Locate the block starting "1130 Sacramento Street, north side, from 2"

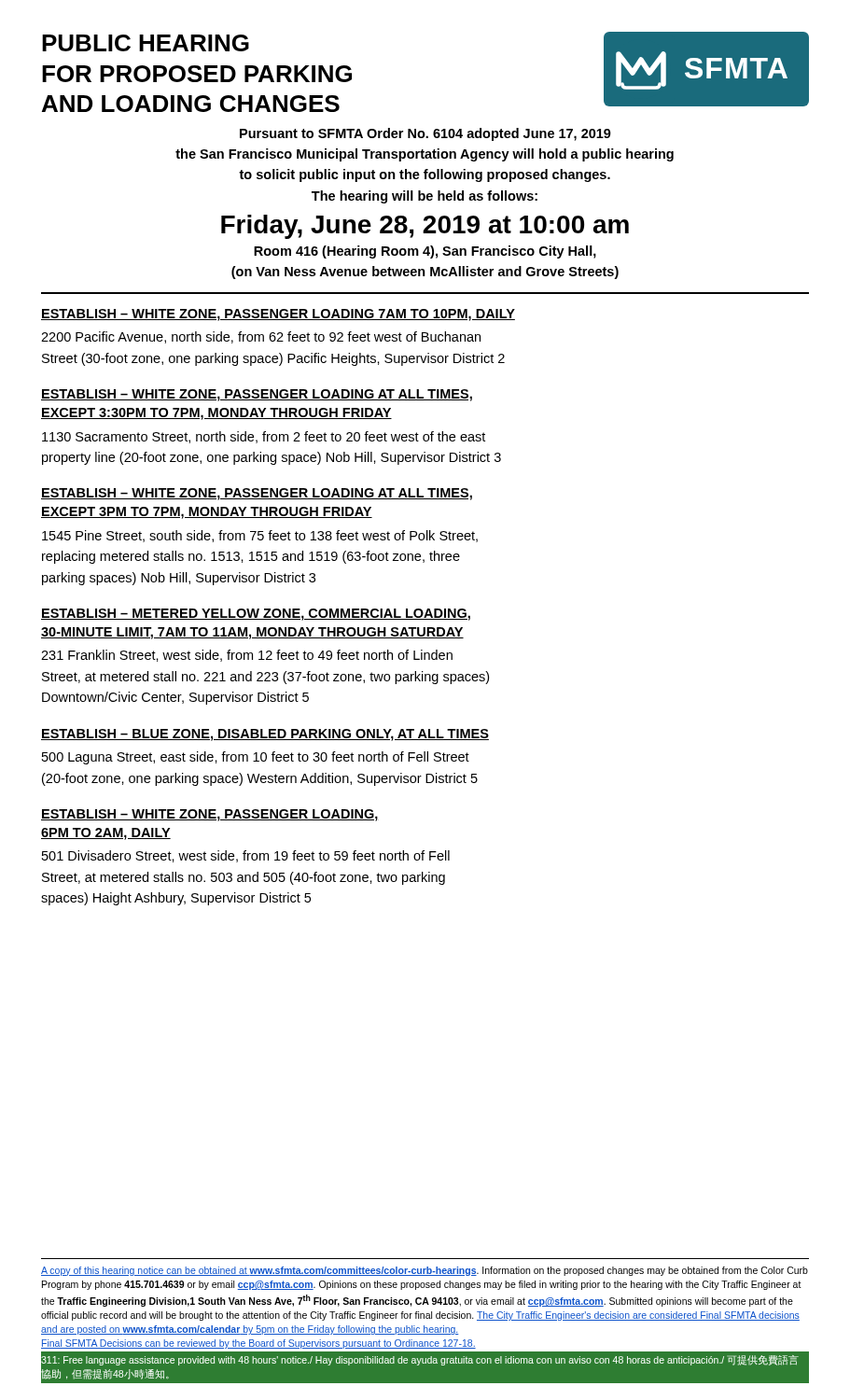click(271, 447)
